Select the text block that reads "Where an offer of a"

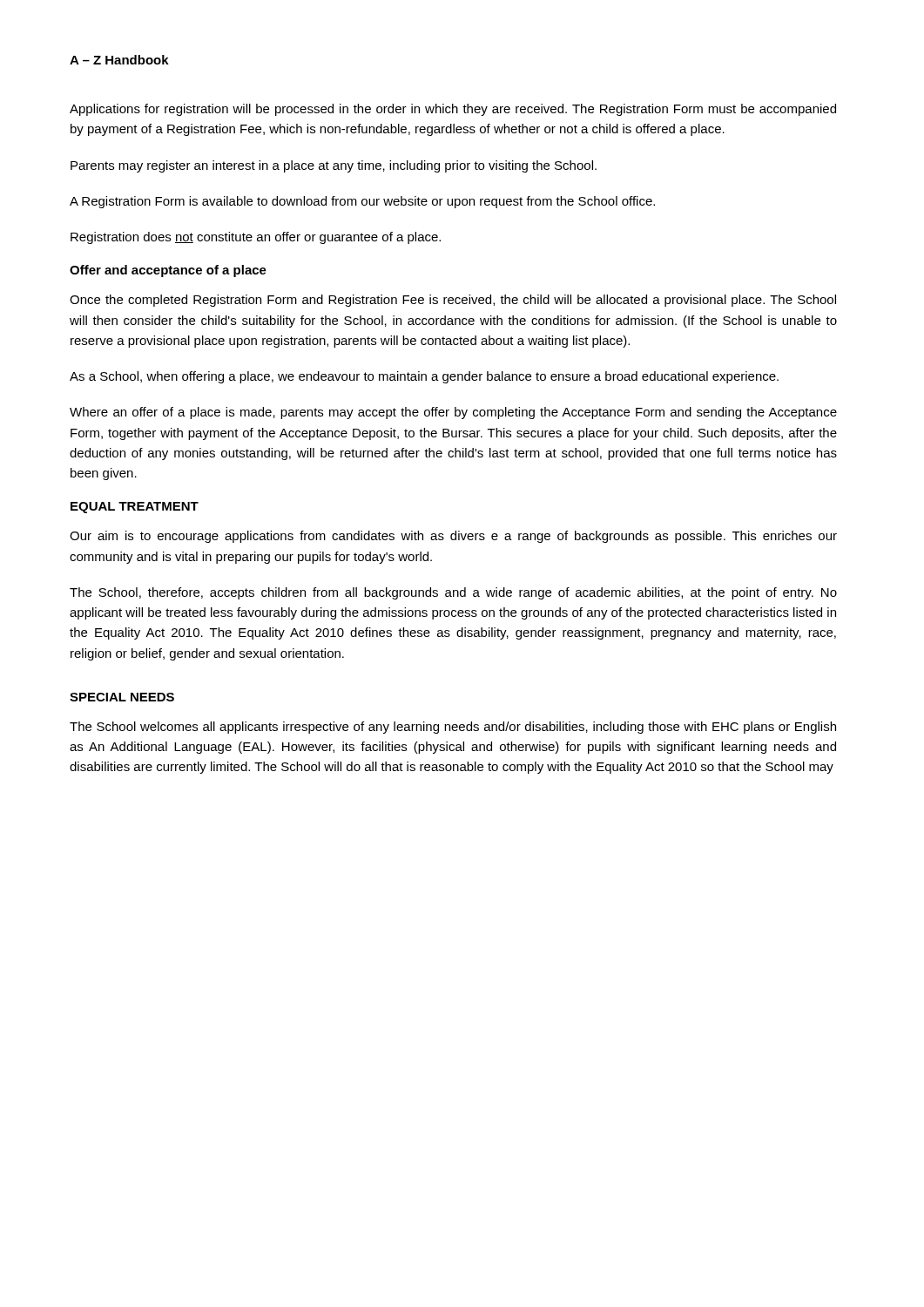coord(453,442)
